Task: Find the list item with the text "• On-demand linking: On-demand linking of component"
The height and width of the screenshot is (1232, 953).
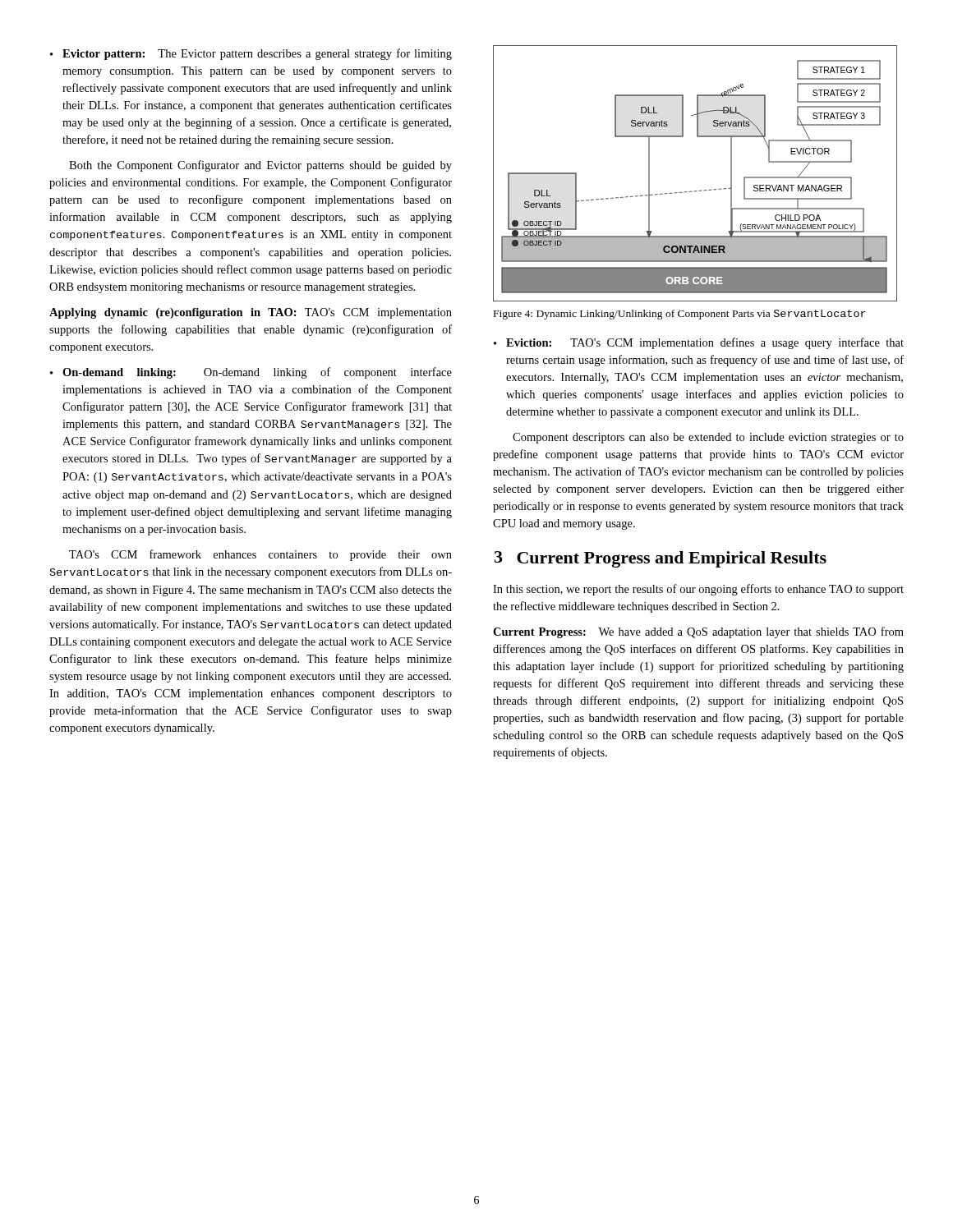Action: point(251,451)
